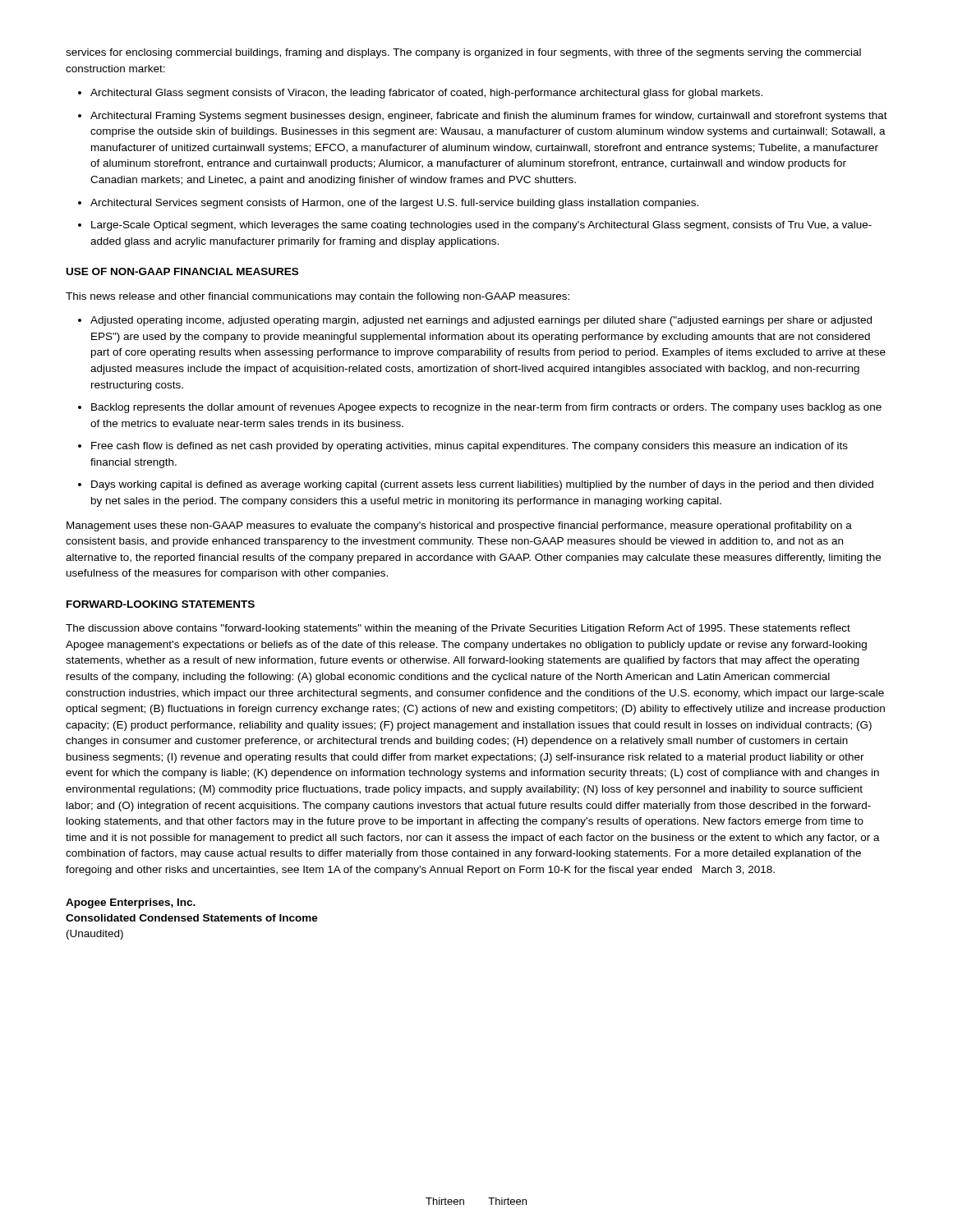The width and height of the screenshot is (953, 1232).
Task: Select the block starting "FORWARD-LOOKING STATEMENTS"
Action: click(161, 604)
